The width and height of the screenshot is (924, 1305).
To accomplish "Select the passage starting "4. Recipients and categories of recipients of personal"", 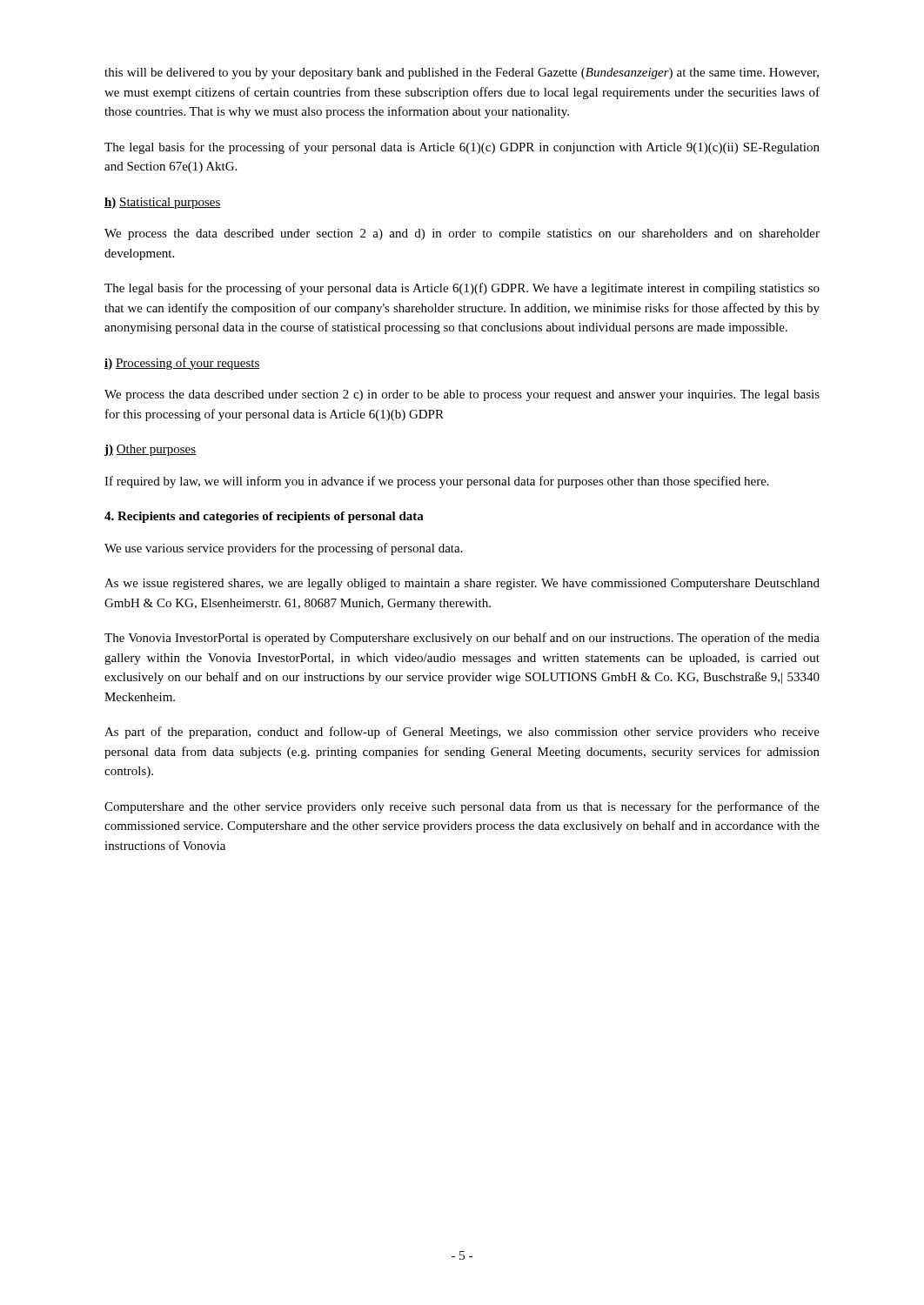I will coord(264,516).
